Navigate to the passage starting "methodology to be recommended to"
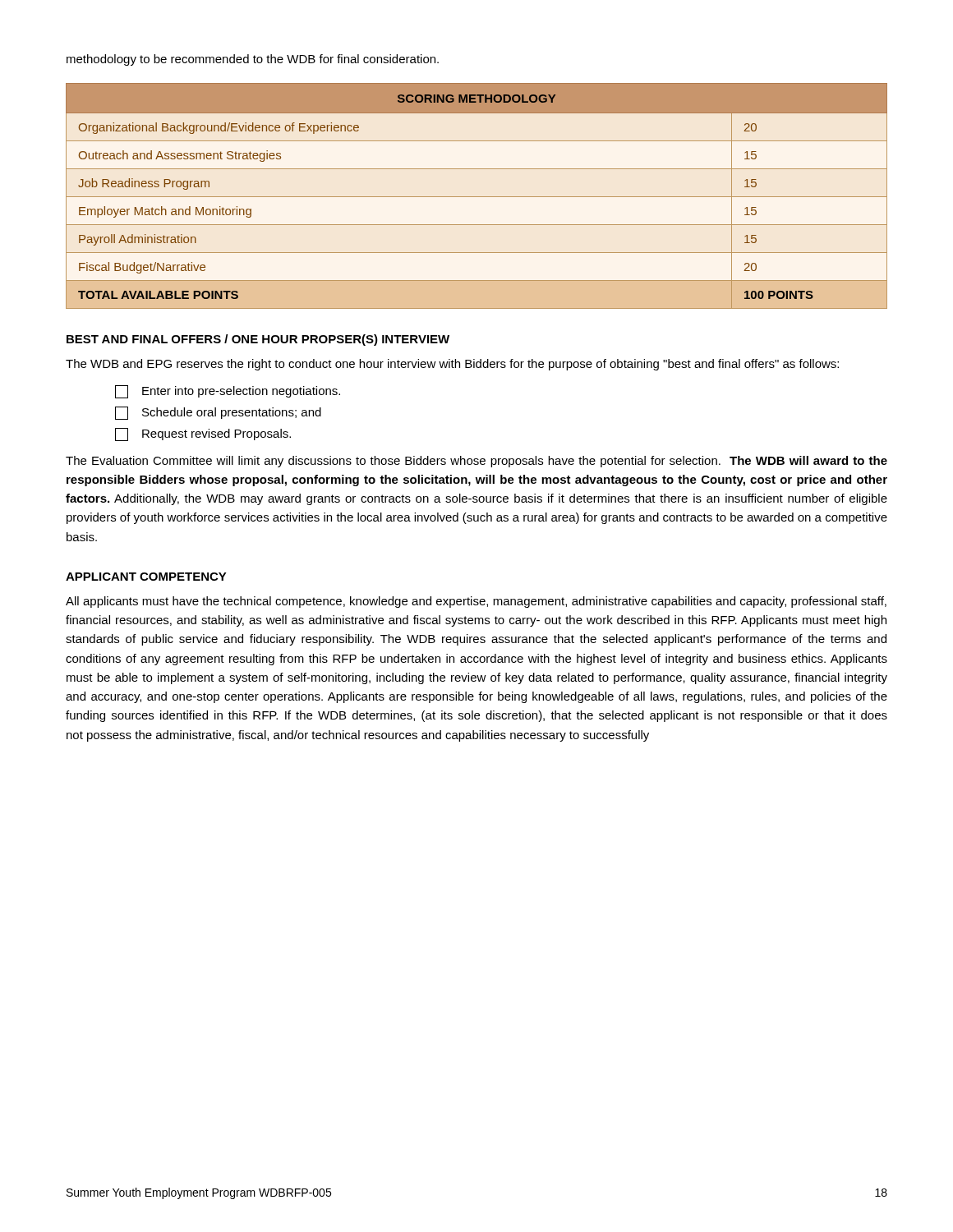Image resolution: width=953 pixels, height=1232 pixels. point(253,59)
